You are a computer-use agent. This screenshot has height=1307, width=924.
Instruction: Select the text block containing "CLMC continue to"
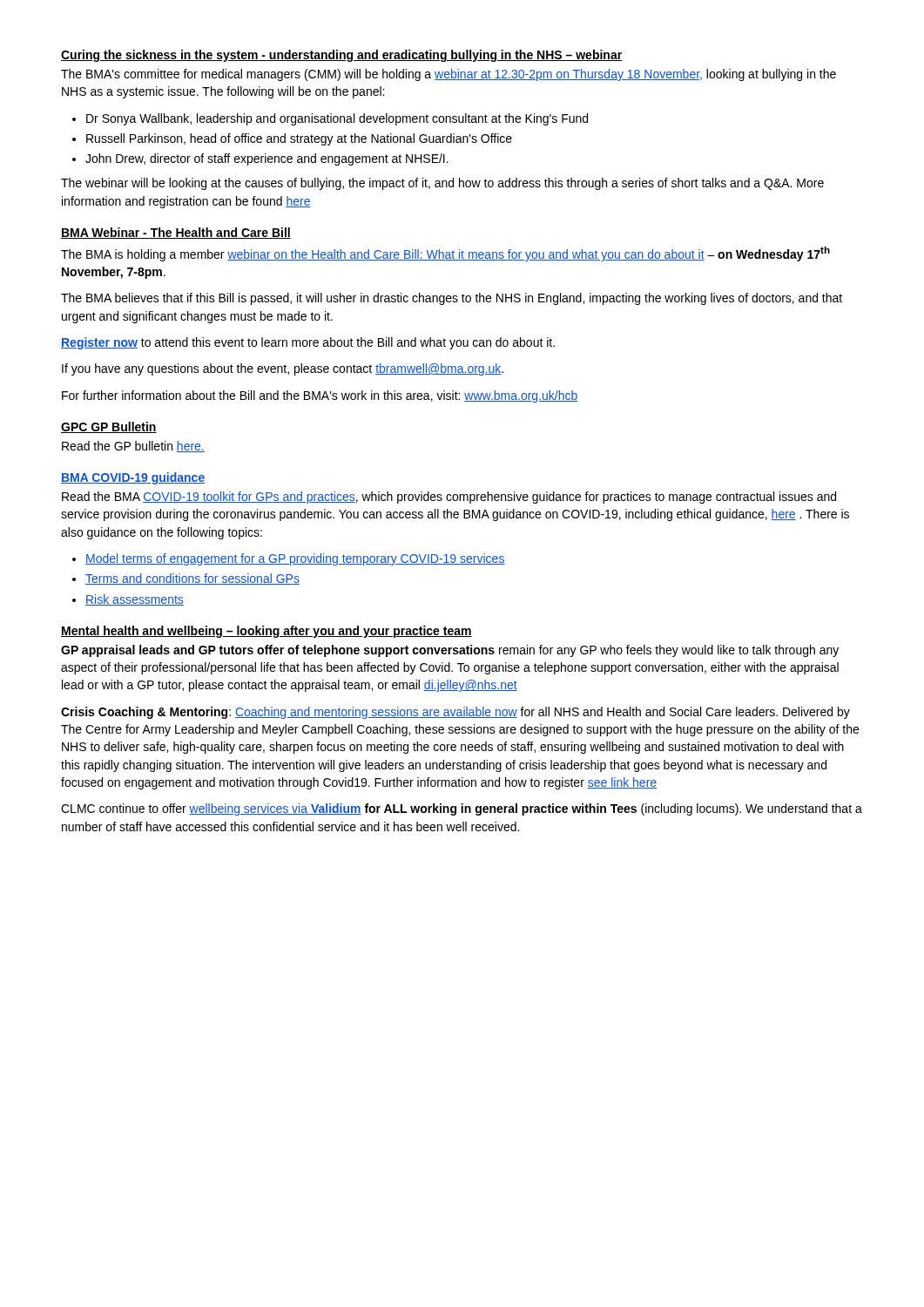(x=462, y=818)
